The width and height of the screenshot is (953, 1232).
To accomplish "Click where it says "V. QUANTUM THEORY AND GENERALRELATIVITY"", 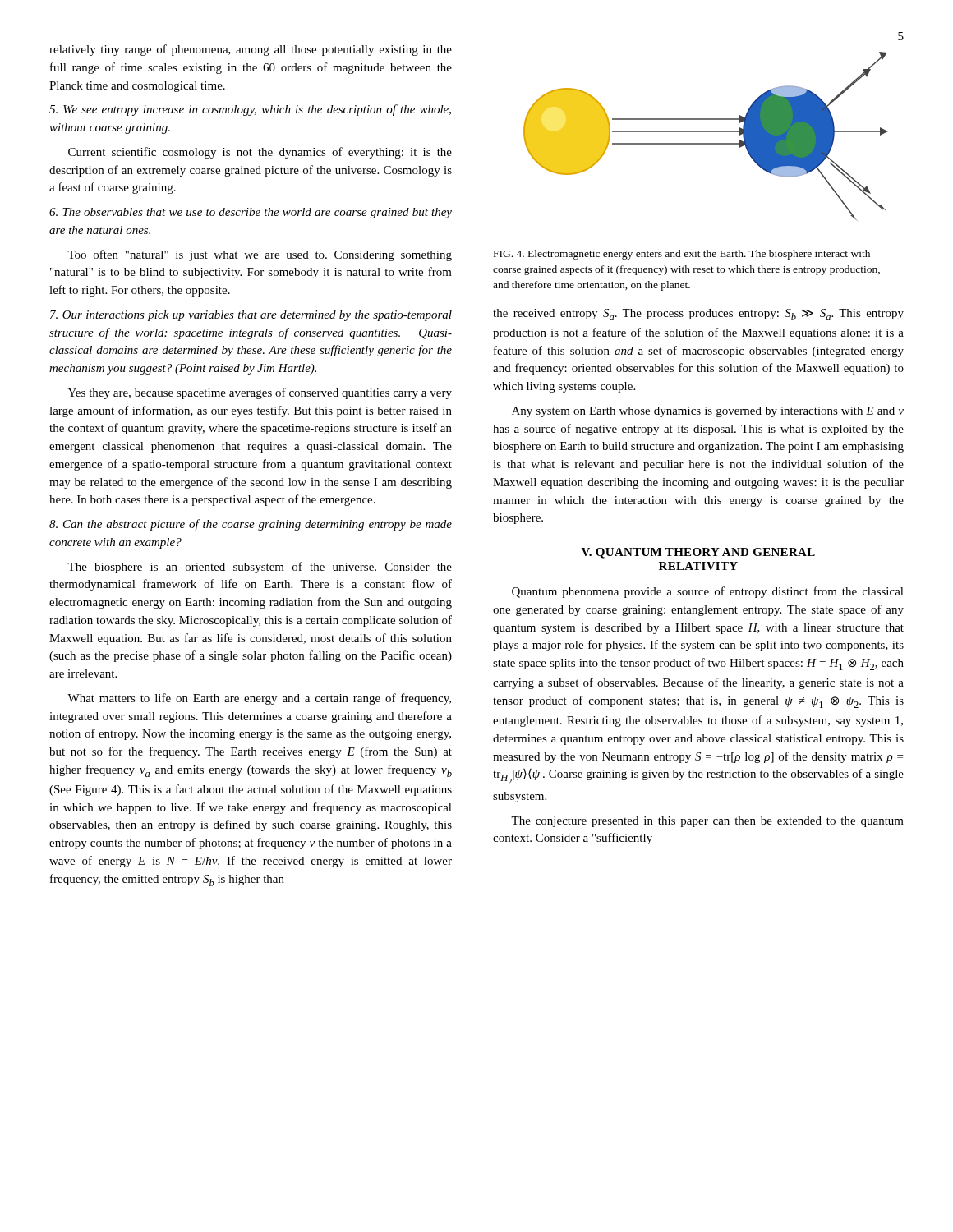I will (x=698, y=559).
